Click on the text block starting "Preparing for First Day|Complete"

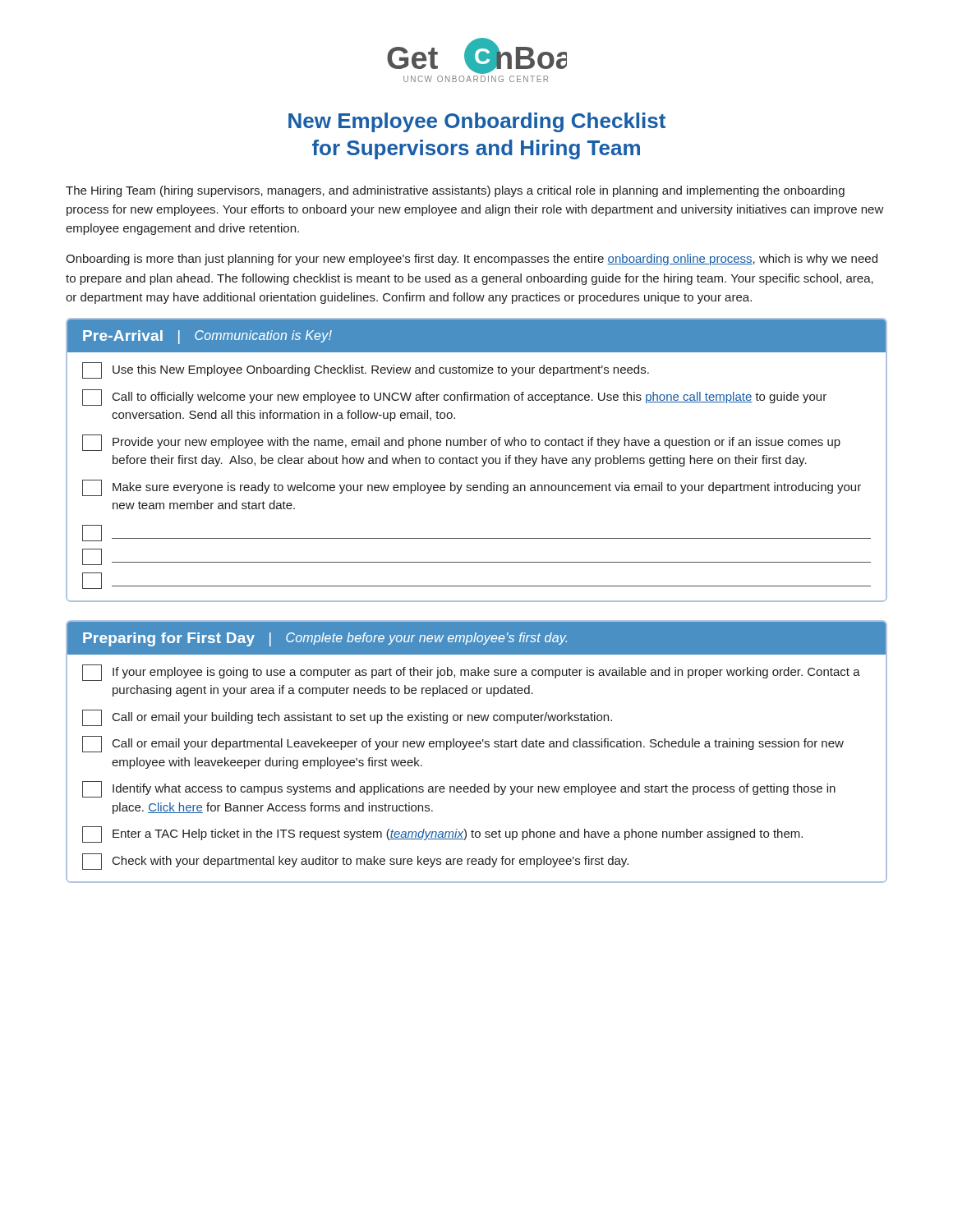(325, 638)
